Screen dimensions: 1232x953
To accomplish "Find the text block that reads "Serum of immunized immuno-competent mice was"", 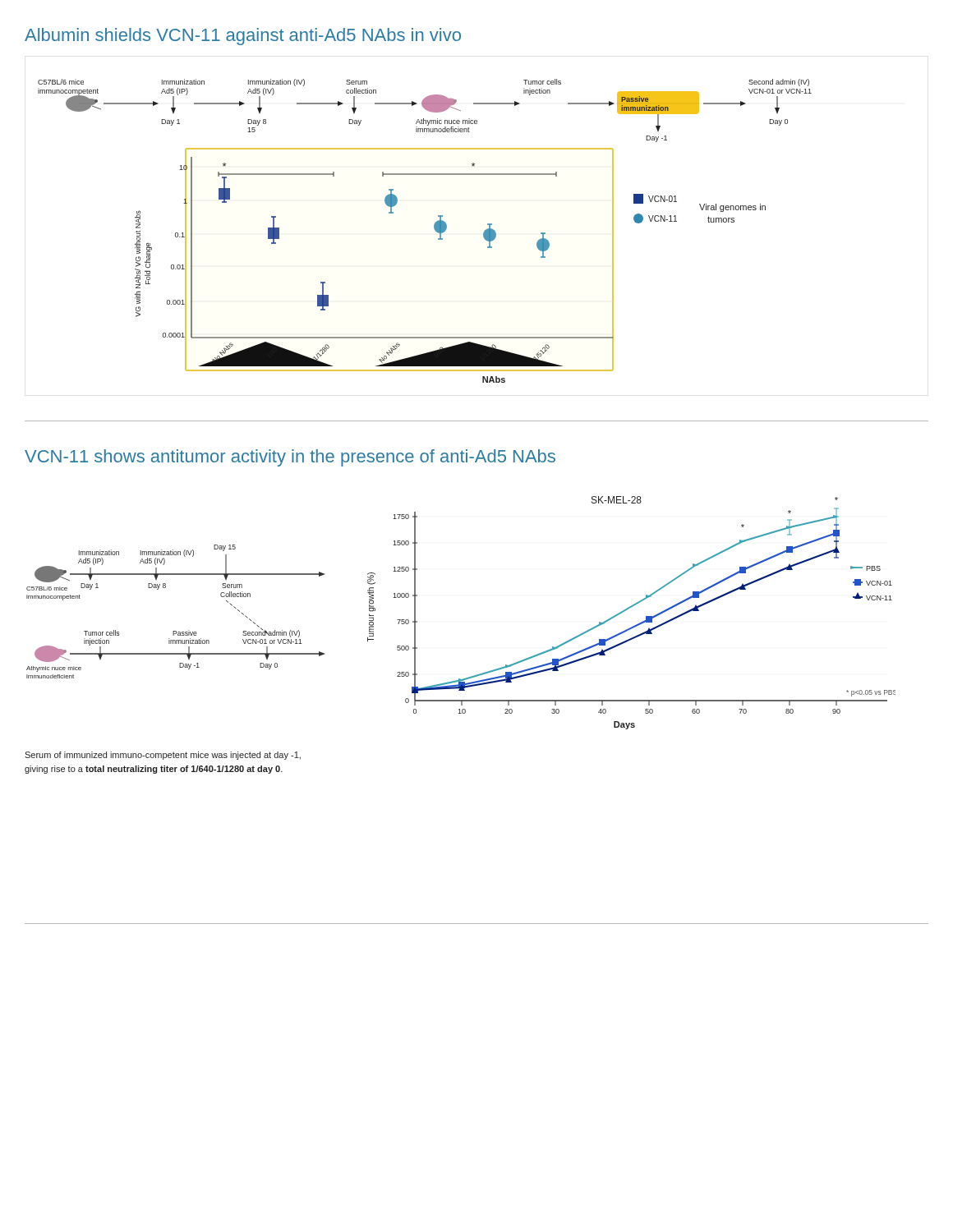I will point(163,762).
